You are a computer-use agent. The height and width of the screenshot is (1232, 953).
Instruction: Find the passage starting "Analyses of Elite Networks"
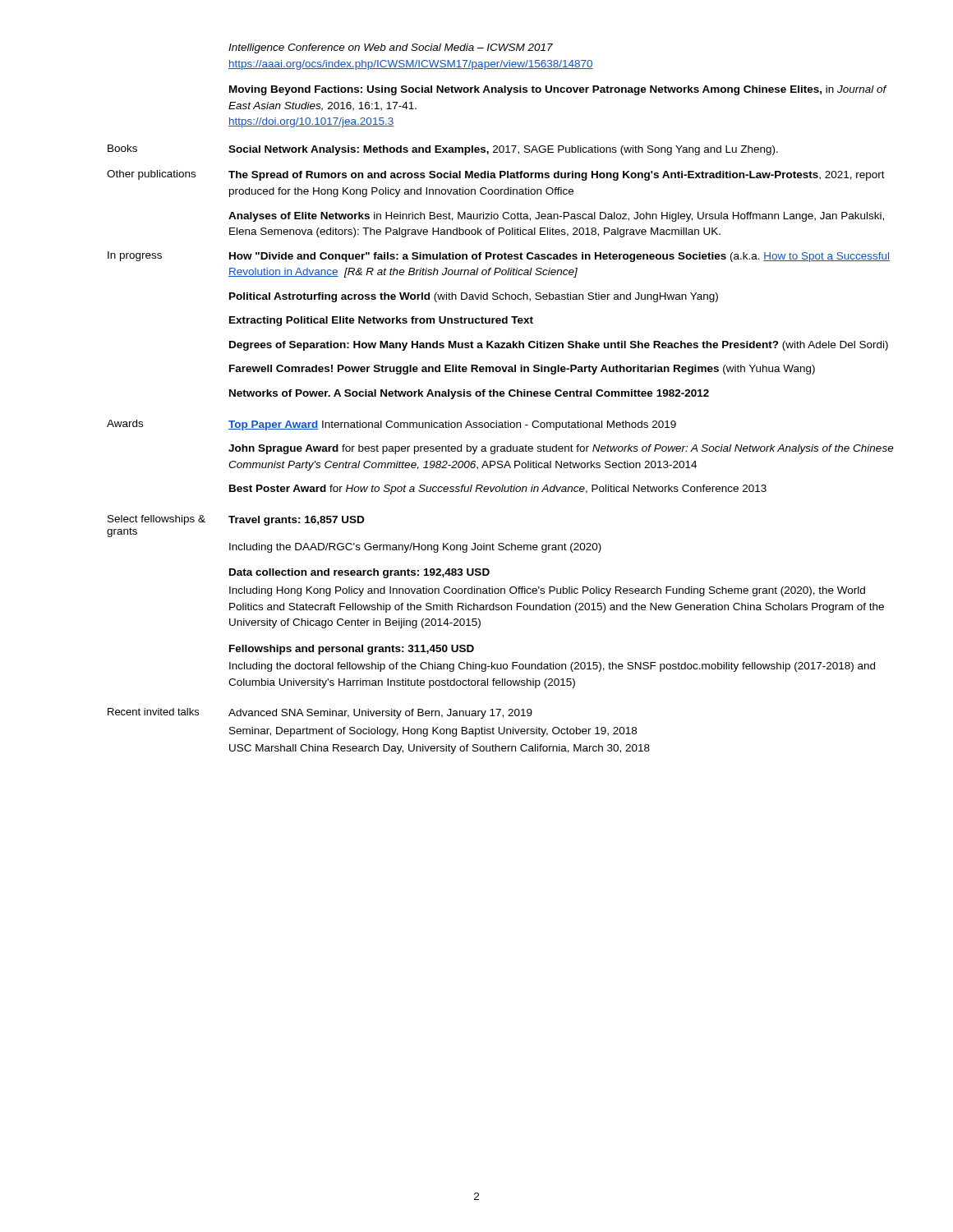pos(557,223)
